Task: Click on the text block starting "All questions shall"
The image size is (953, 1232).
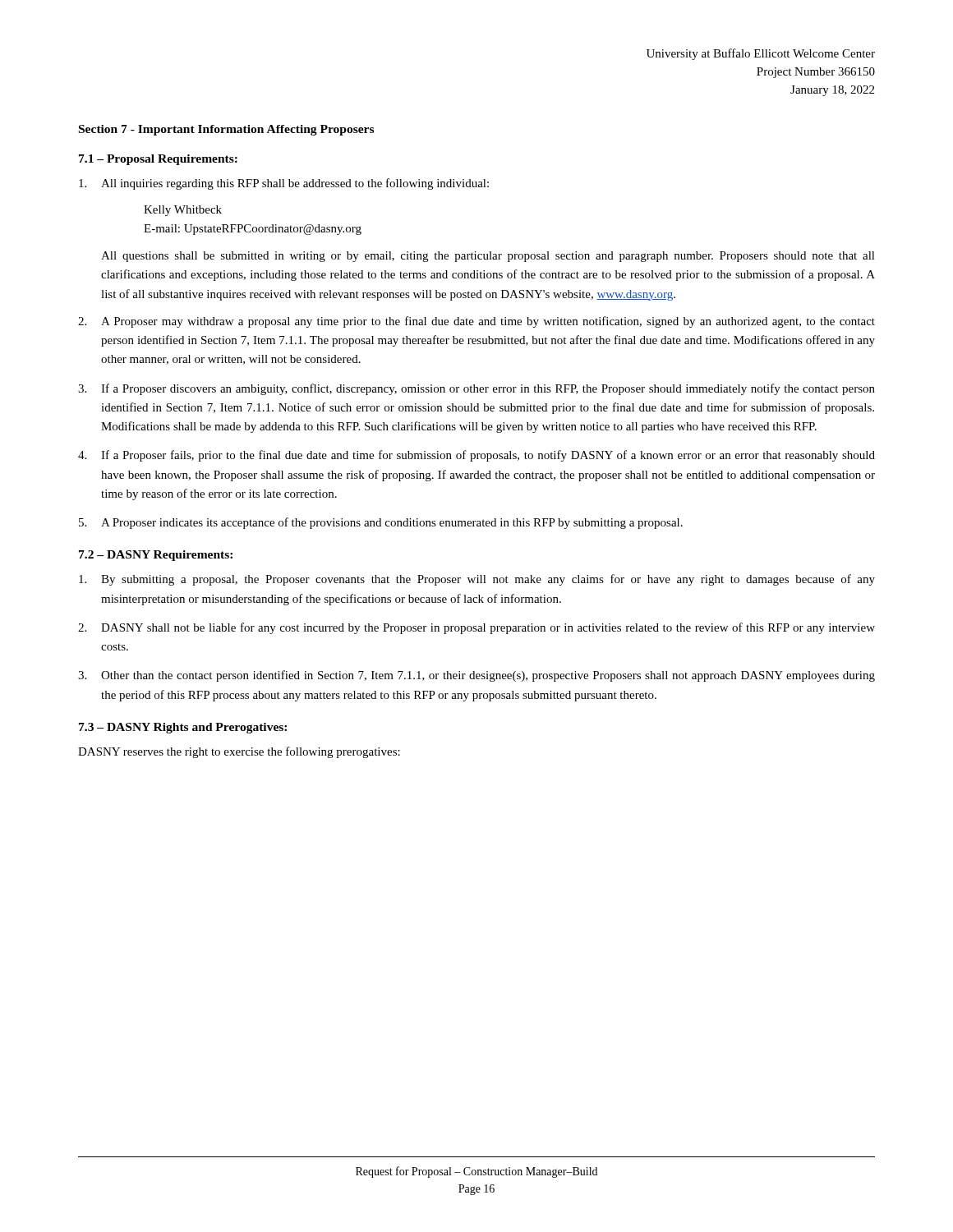Action: (x=488, y=275)
